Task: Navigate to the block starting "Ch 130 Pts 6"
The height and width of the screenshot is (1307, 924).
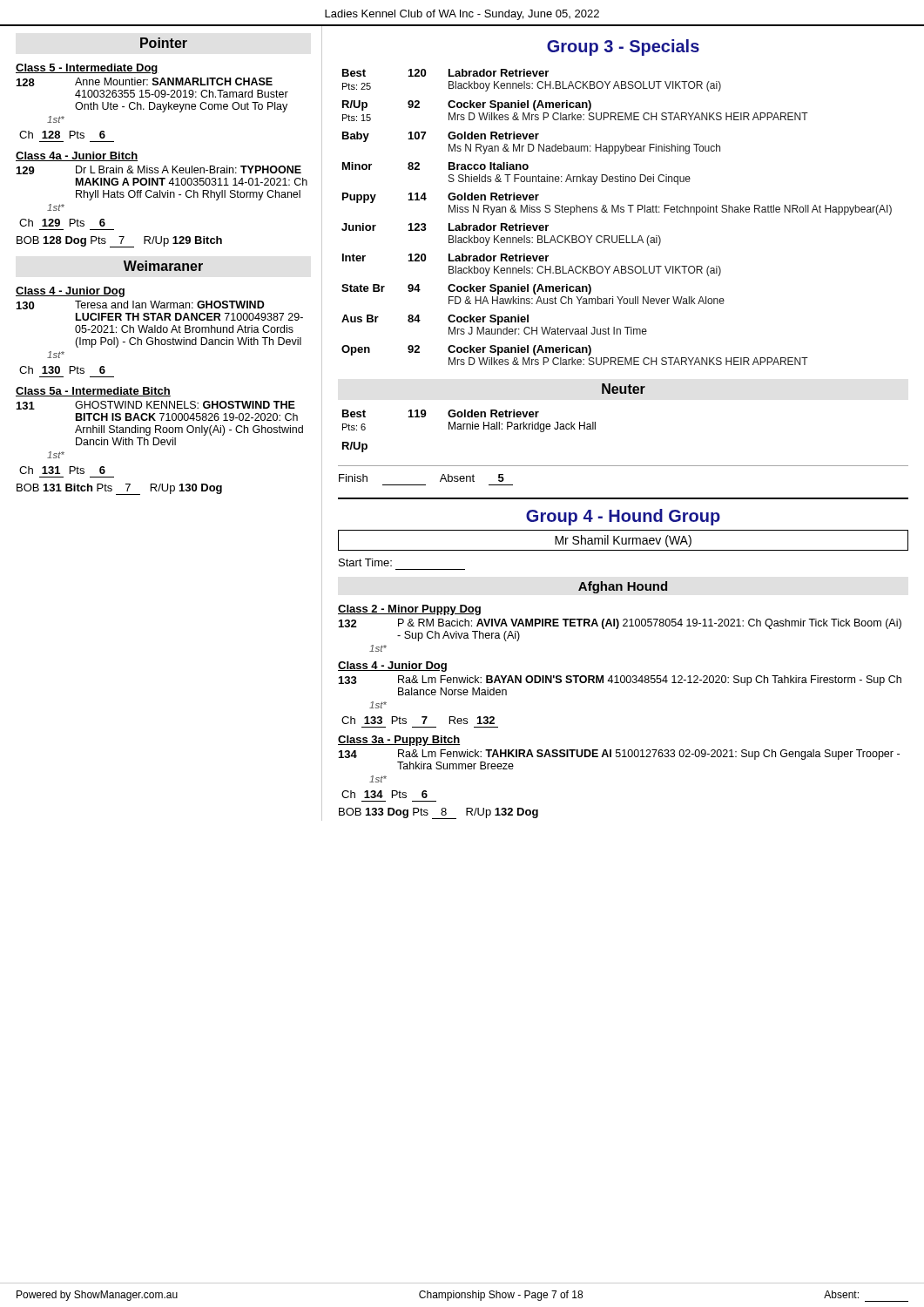Action: [67, 370]
